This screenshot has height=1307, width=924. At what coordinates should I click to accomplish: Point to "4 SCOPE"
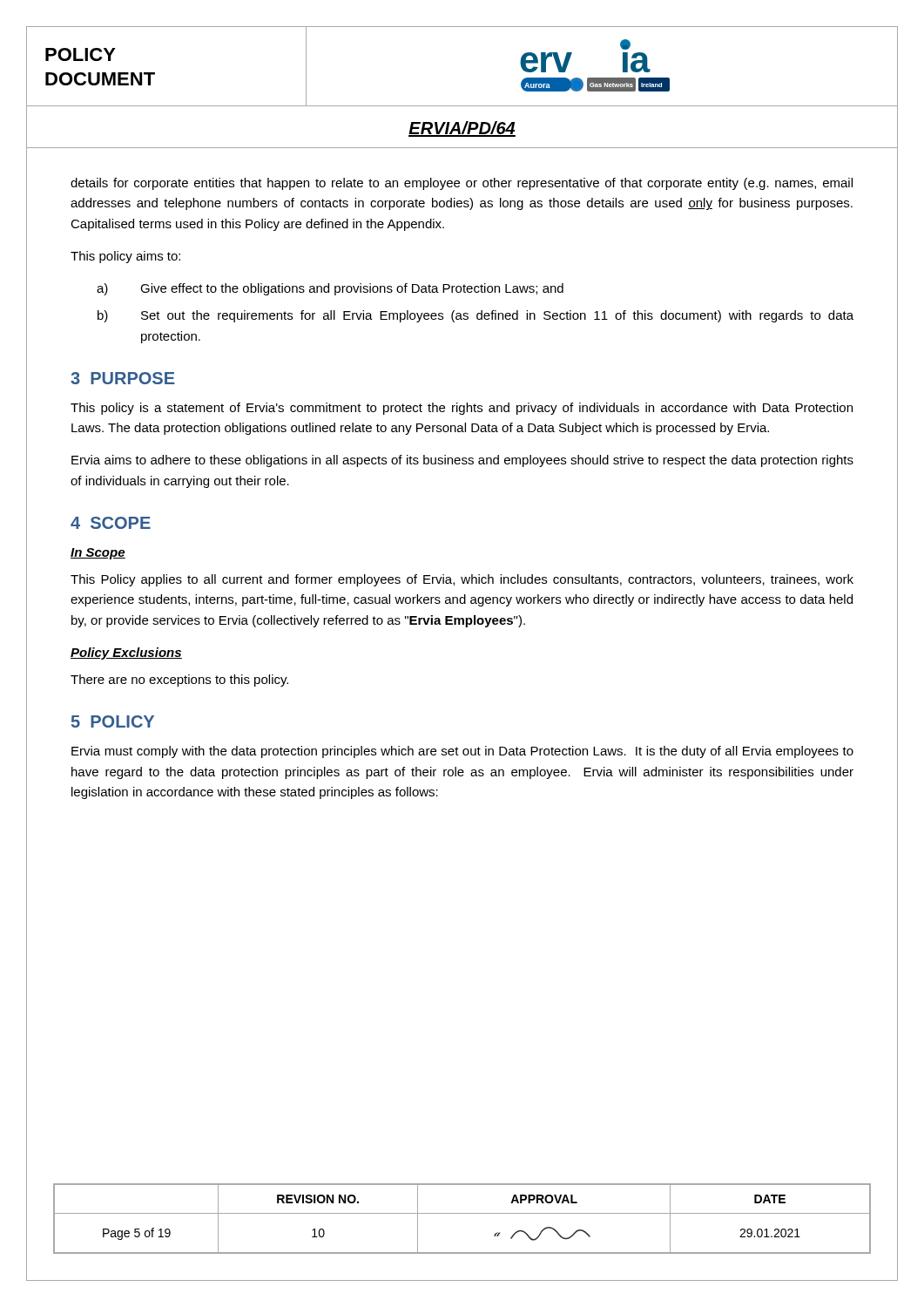pos(111,523)
